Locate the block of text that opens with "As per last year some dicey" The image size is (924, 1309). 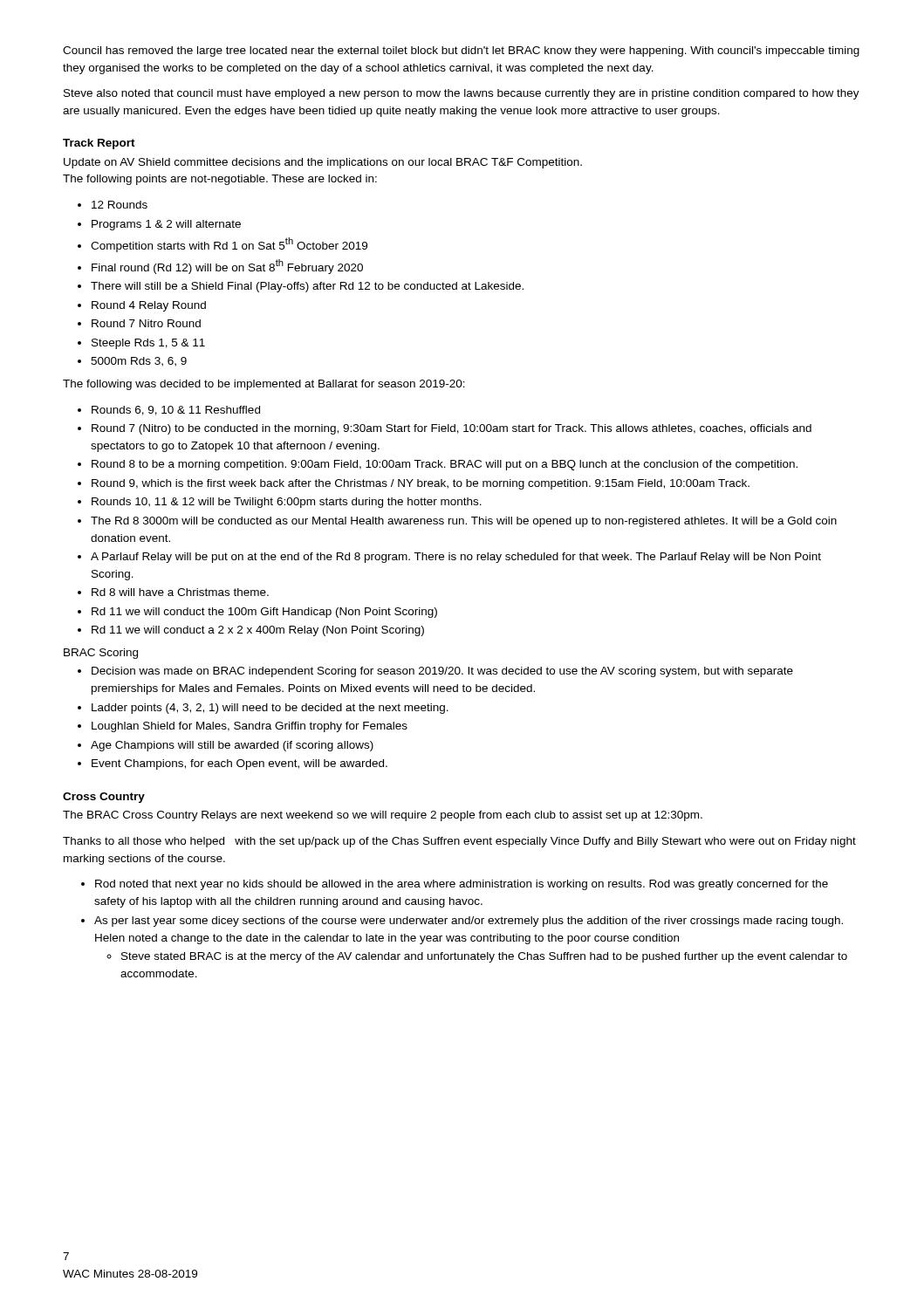point(478,948)
